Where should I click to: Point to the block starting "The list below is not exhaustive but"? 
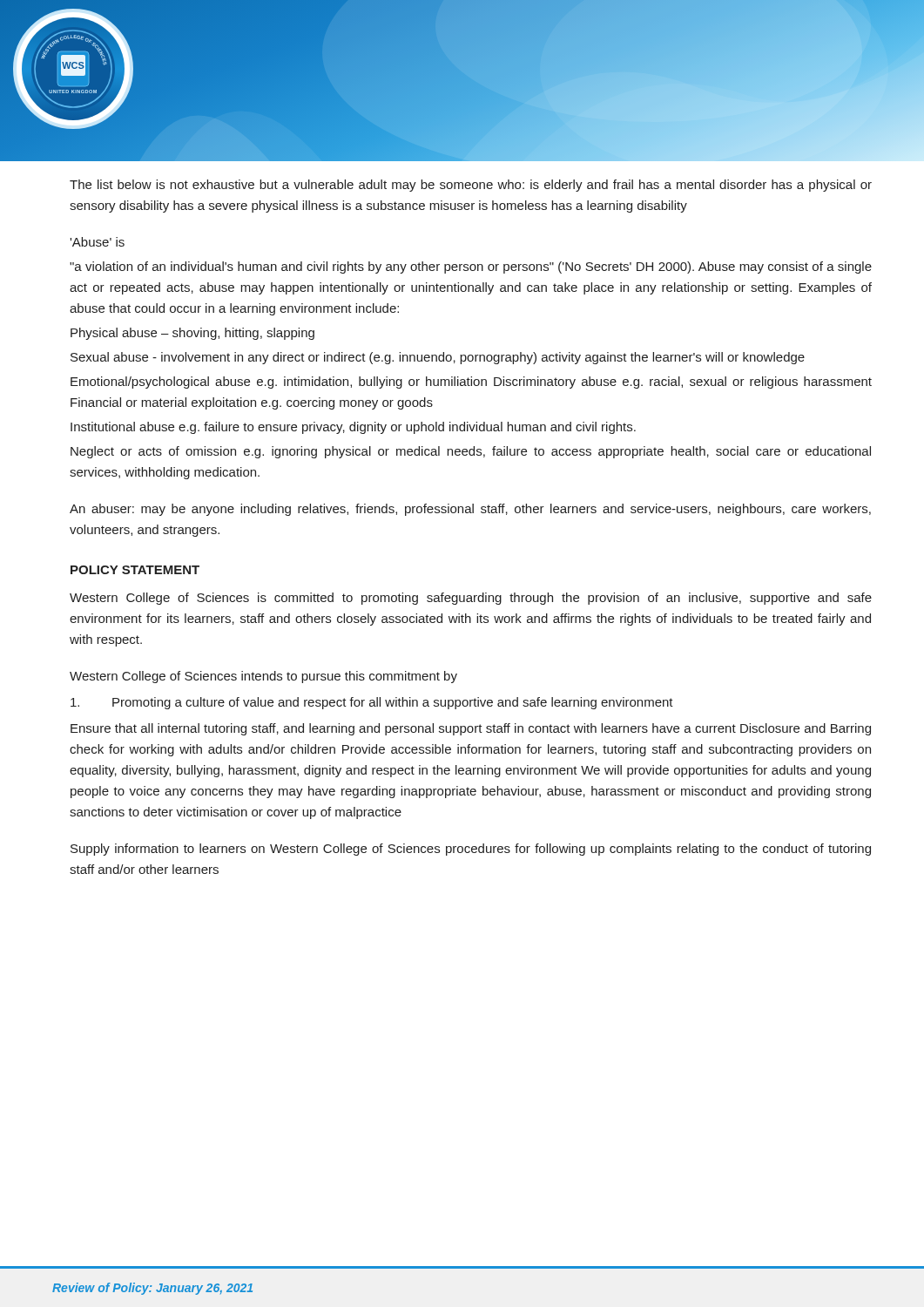(x=471, y=195)
